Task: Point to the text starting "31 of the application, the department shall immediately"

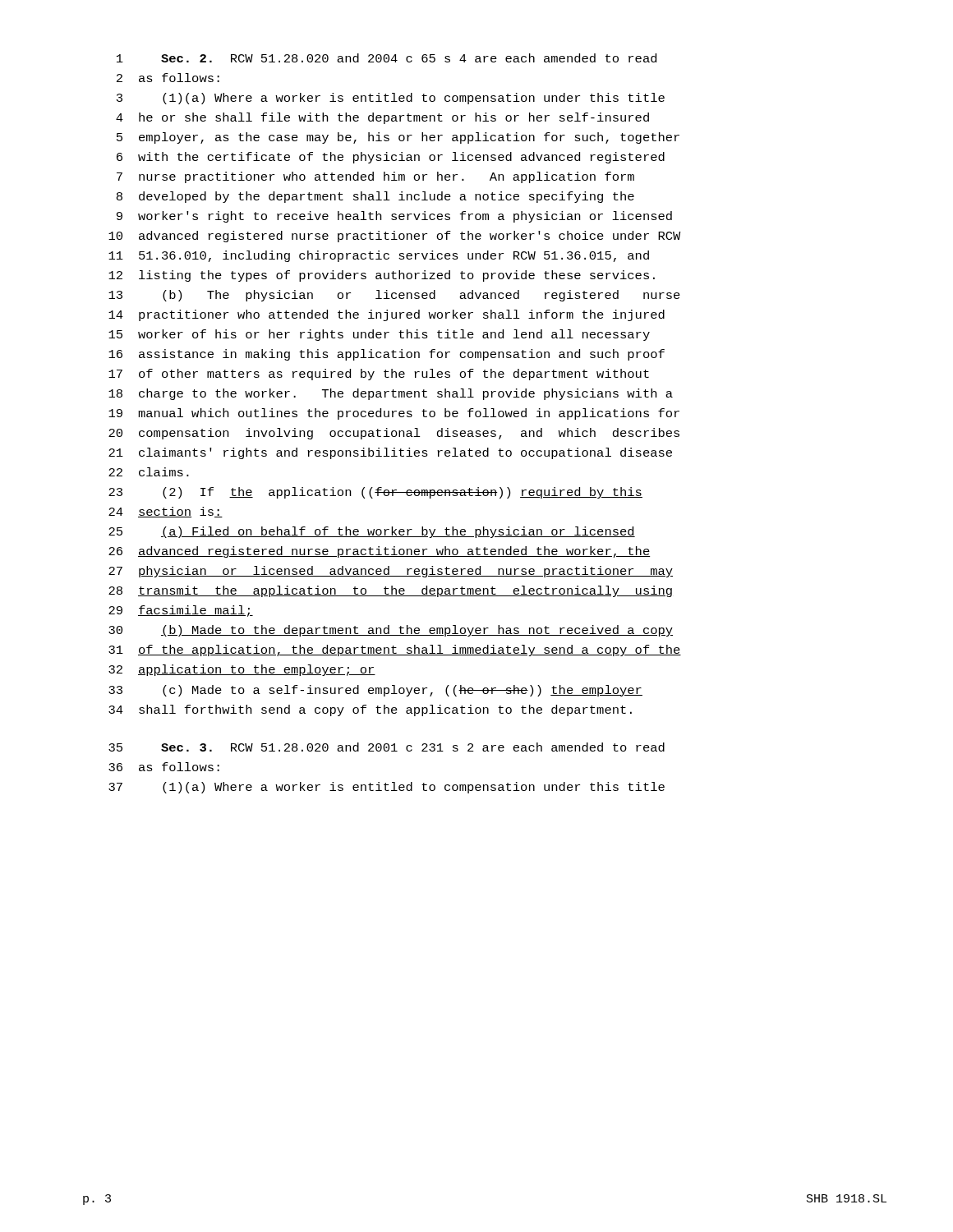Action: [x=485, y=651]
